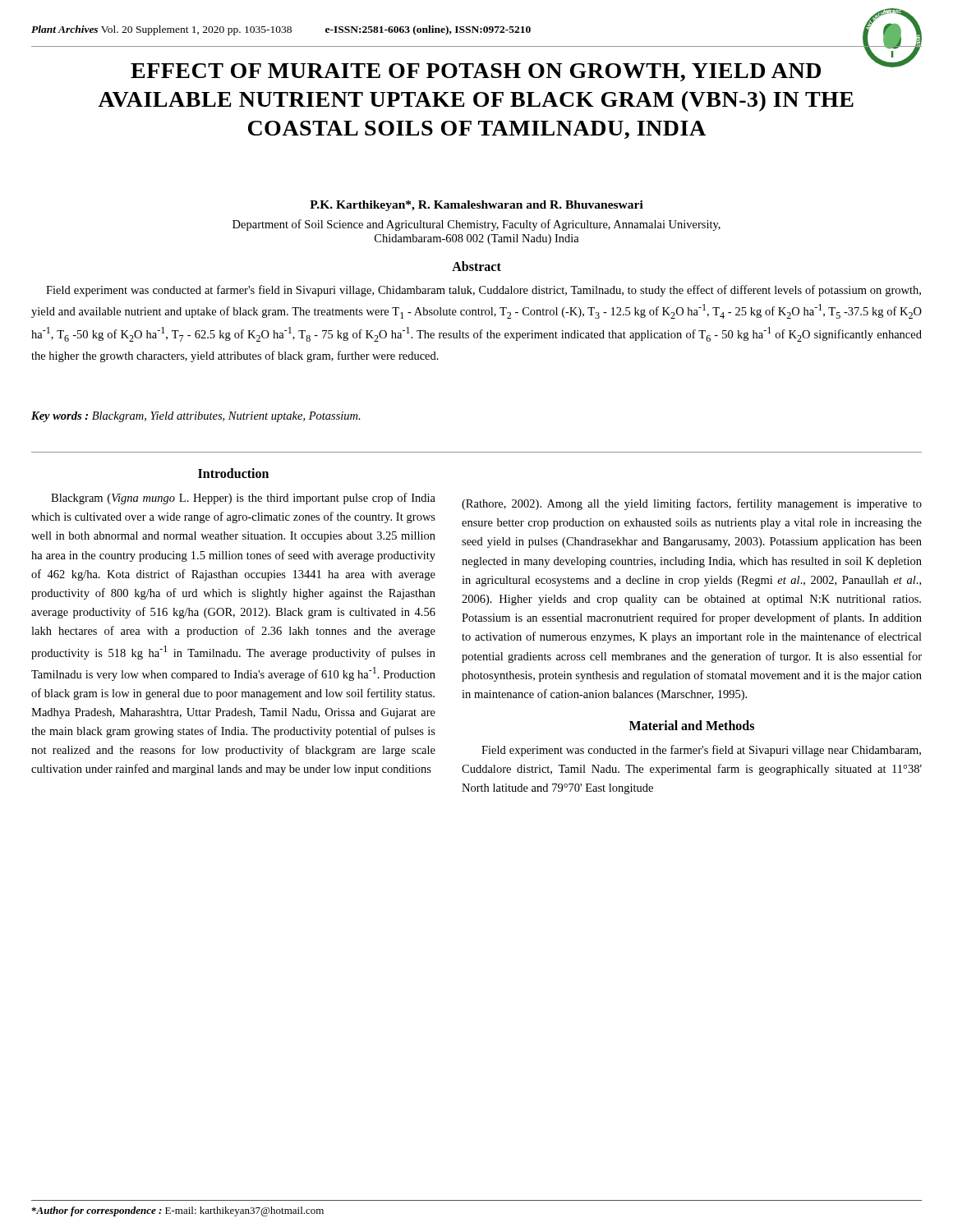Click the title that begins "EFFECT OF MURAITE OF"
Viewport: 953px width, 1232px height.
pyautogui.click(x=476, y=99)
